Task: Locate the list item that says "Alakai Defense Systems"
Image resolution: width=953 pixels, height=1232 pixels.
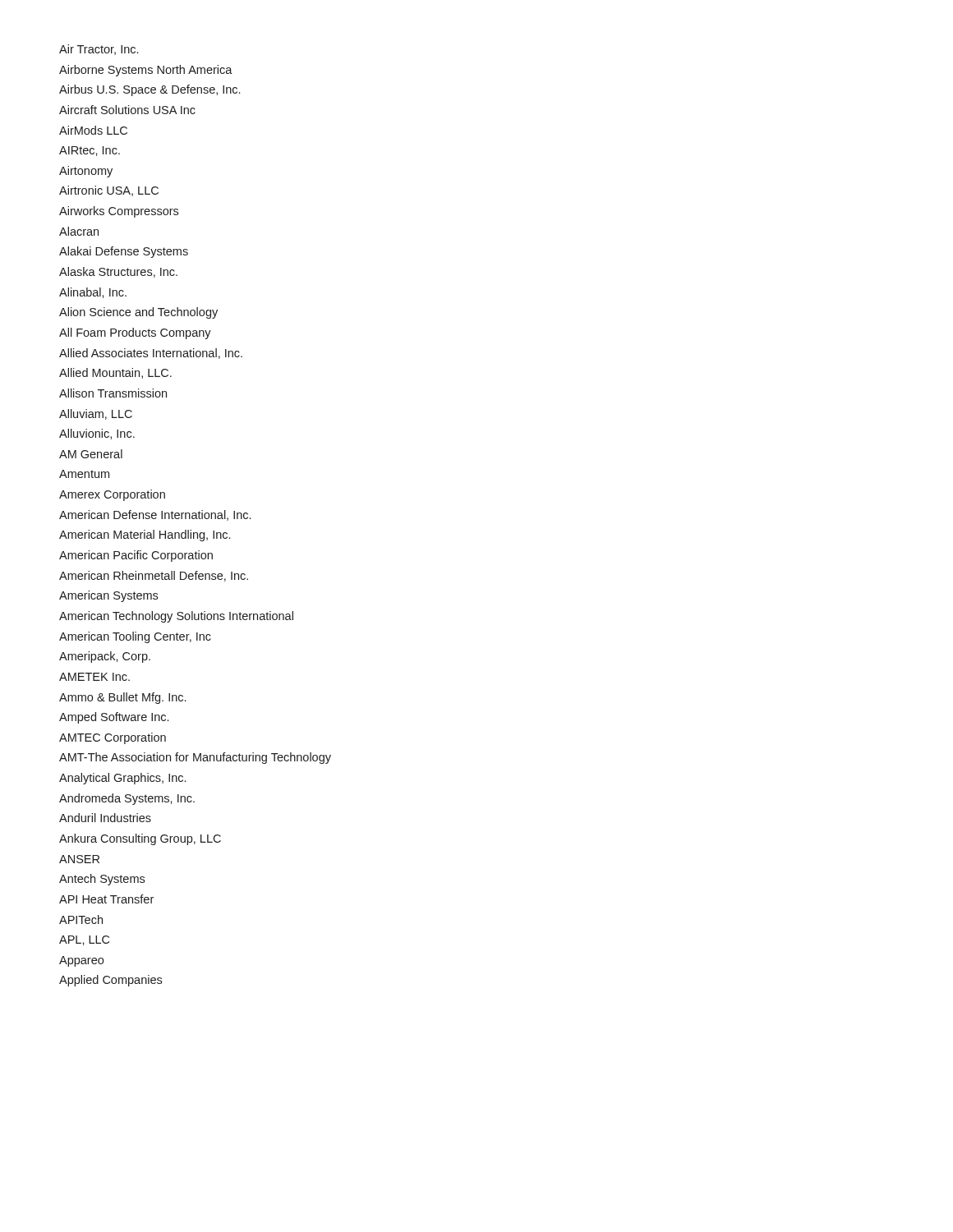Action: 124,252
